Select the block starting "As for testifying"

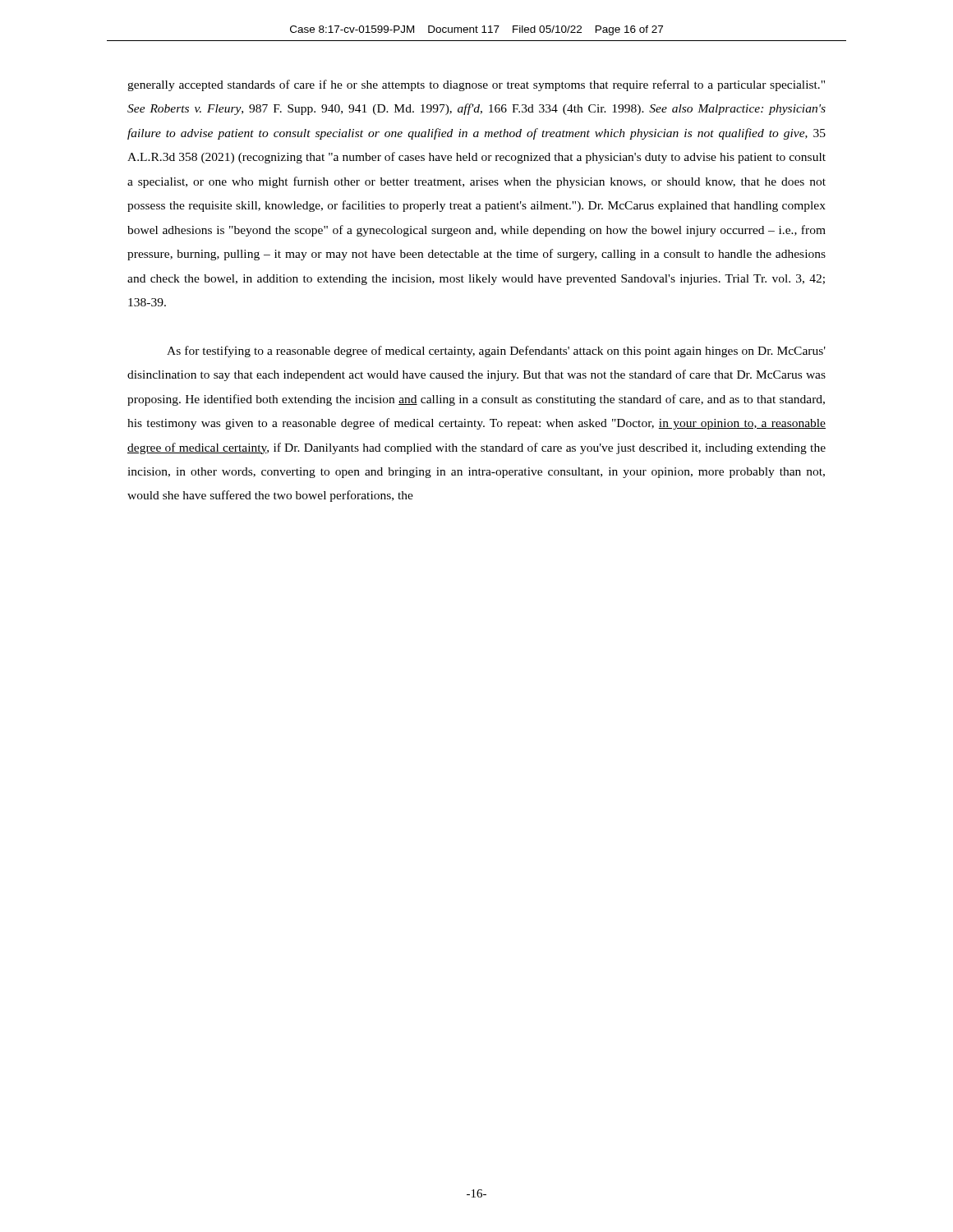tap(476, 423)
